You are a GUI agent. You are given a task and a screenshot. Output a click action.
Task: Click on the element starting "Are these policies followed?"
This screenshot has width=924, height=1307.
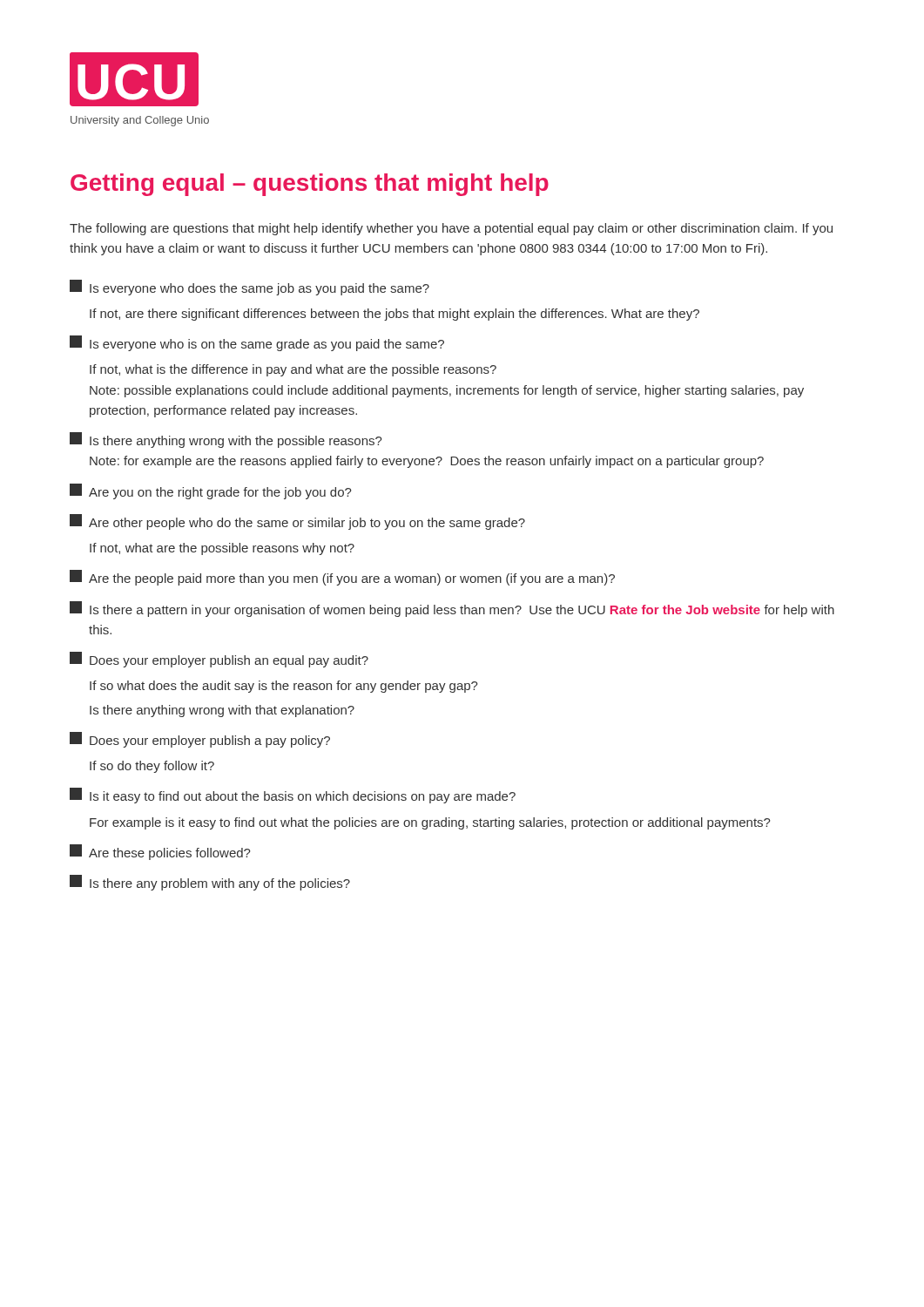click(160, 852)
